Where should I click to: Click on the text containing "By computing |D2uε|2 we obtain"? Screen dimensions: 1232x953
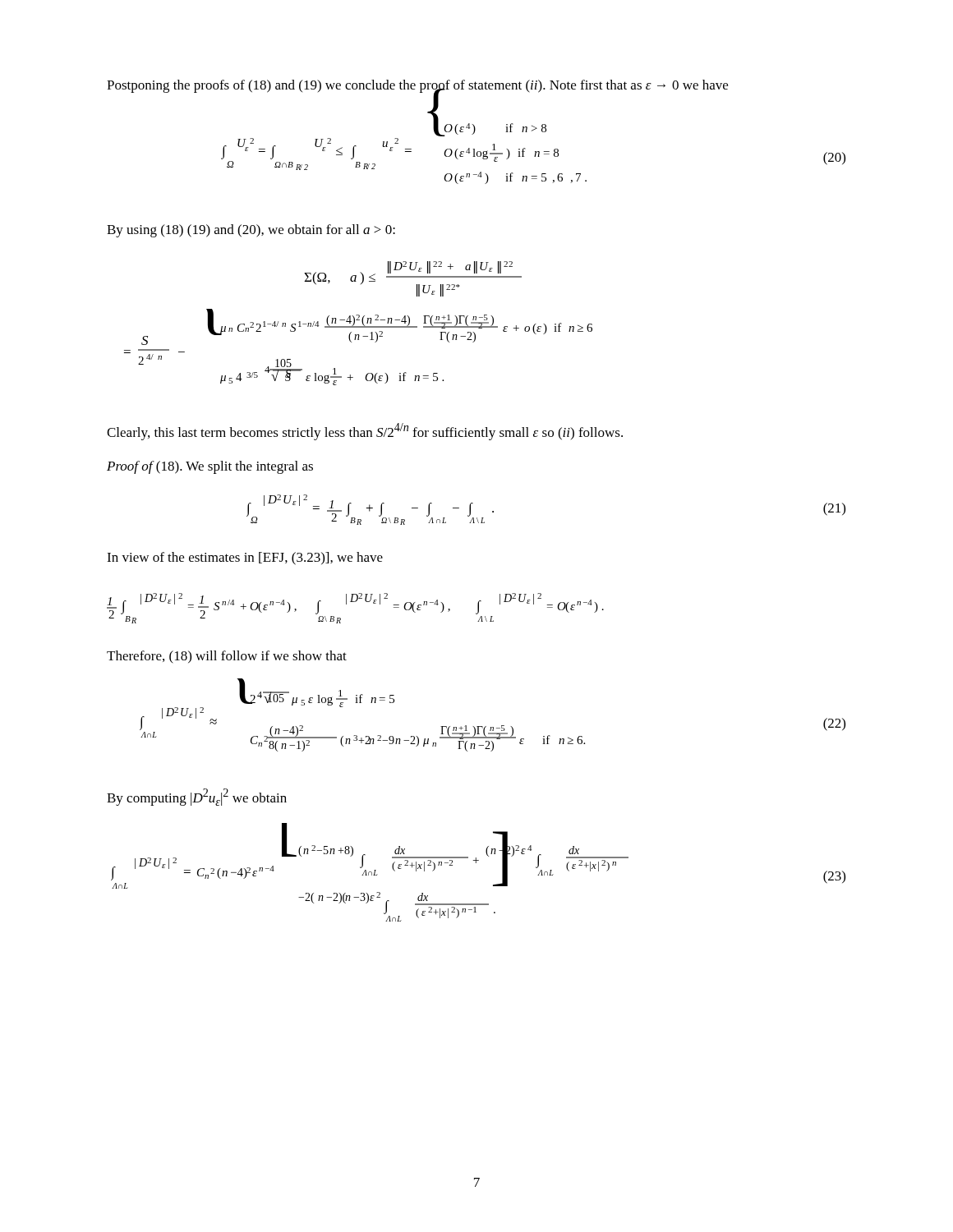click(197, 797)
